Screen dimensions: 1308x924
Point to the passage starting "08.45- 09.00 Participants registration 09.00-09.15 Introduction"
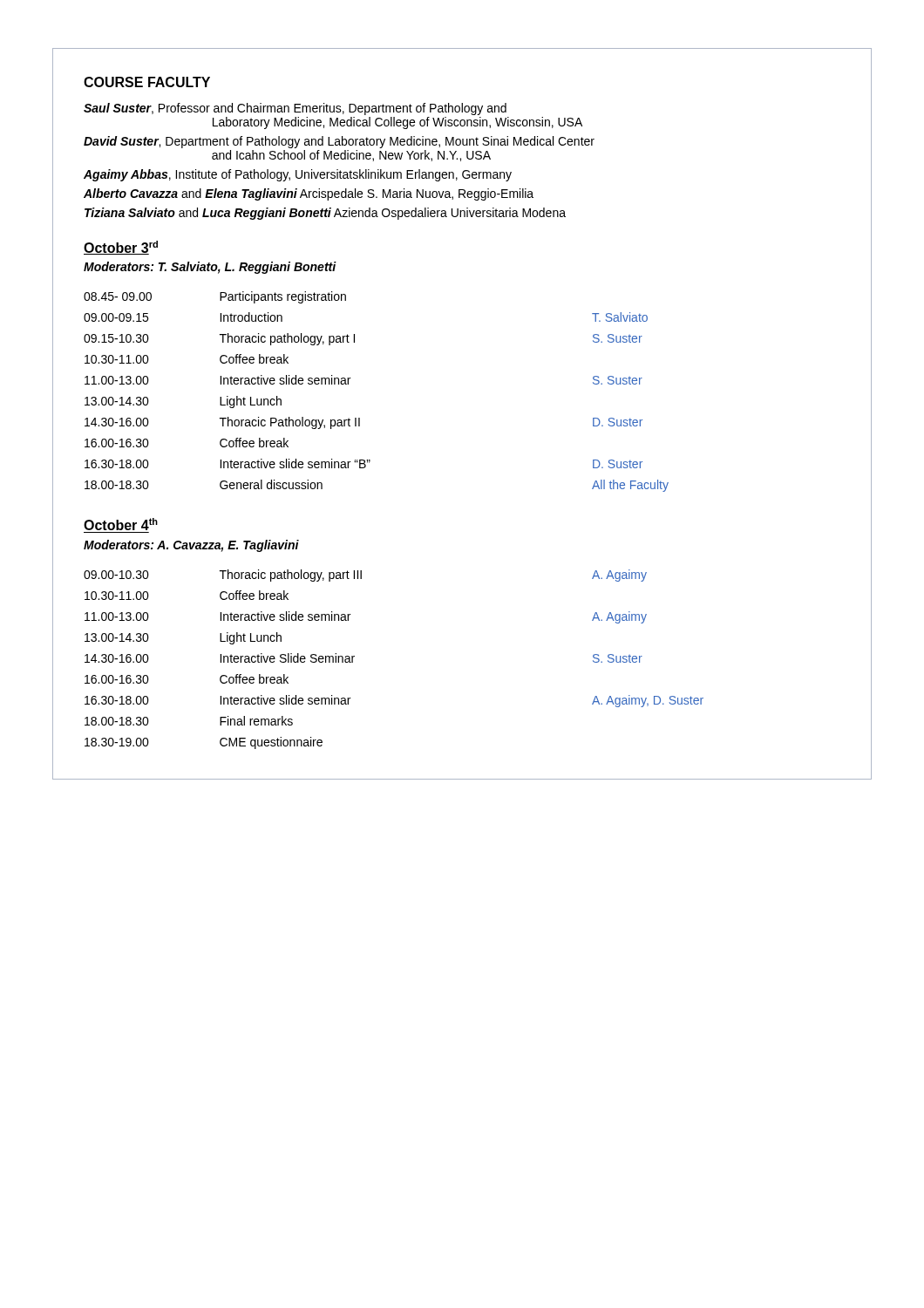click(113, 297)
